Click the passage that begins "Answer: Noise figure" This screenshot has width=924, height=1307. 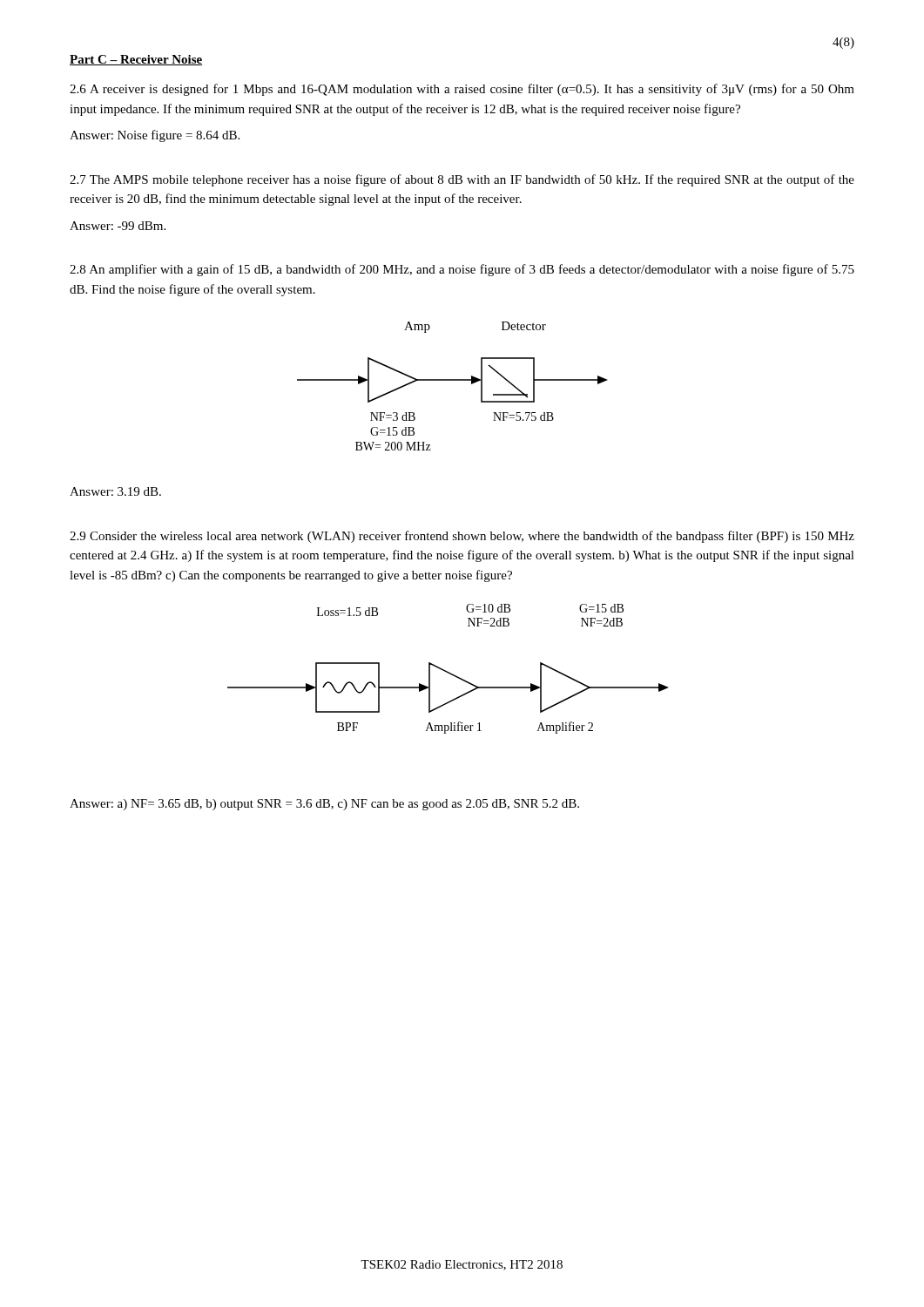click(155, 135)
